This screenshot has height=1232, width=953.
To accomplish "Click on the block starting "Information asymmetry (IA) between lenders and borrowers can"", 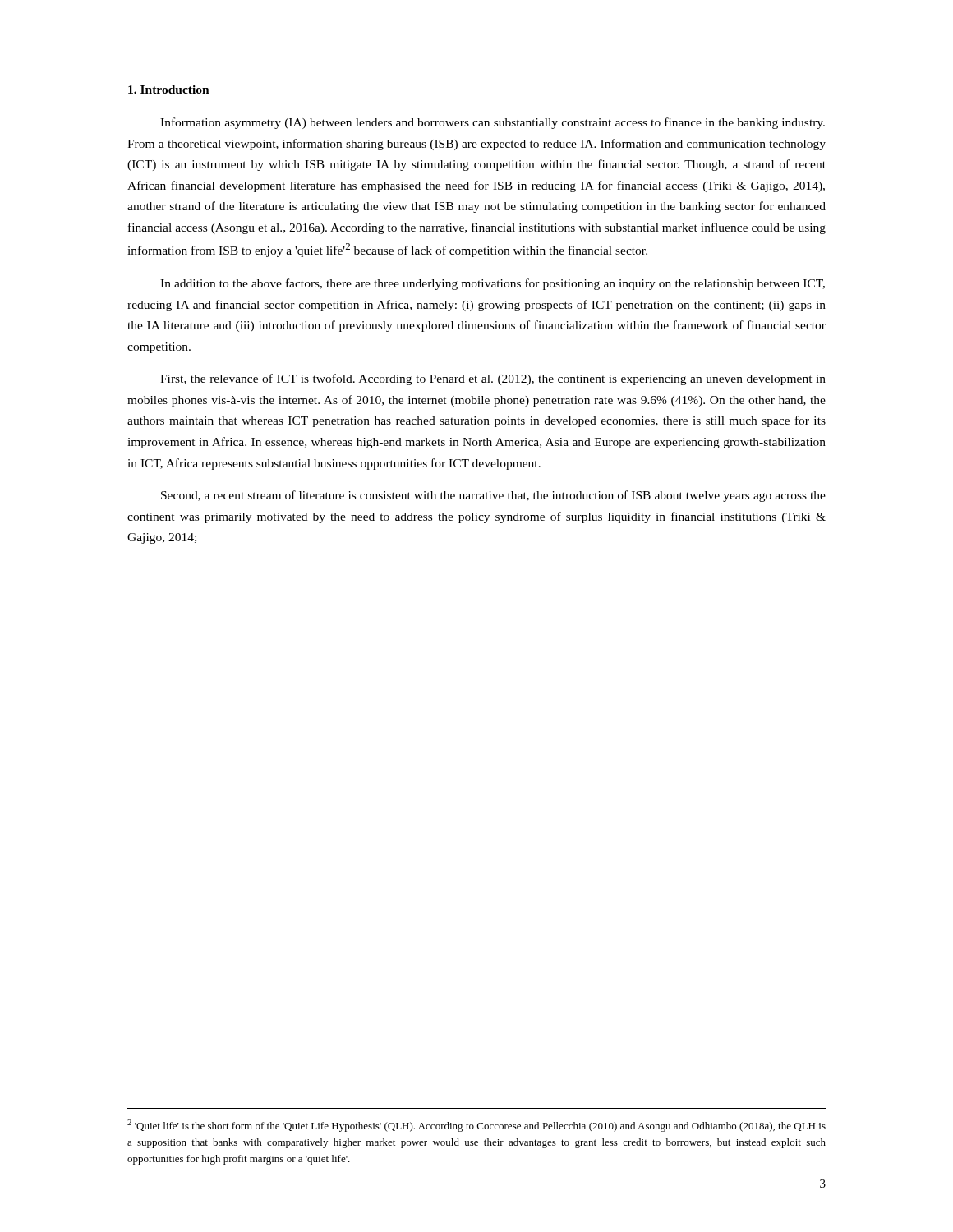I will click(x=476, y=186).
